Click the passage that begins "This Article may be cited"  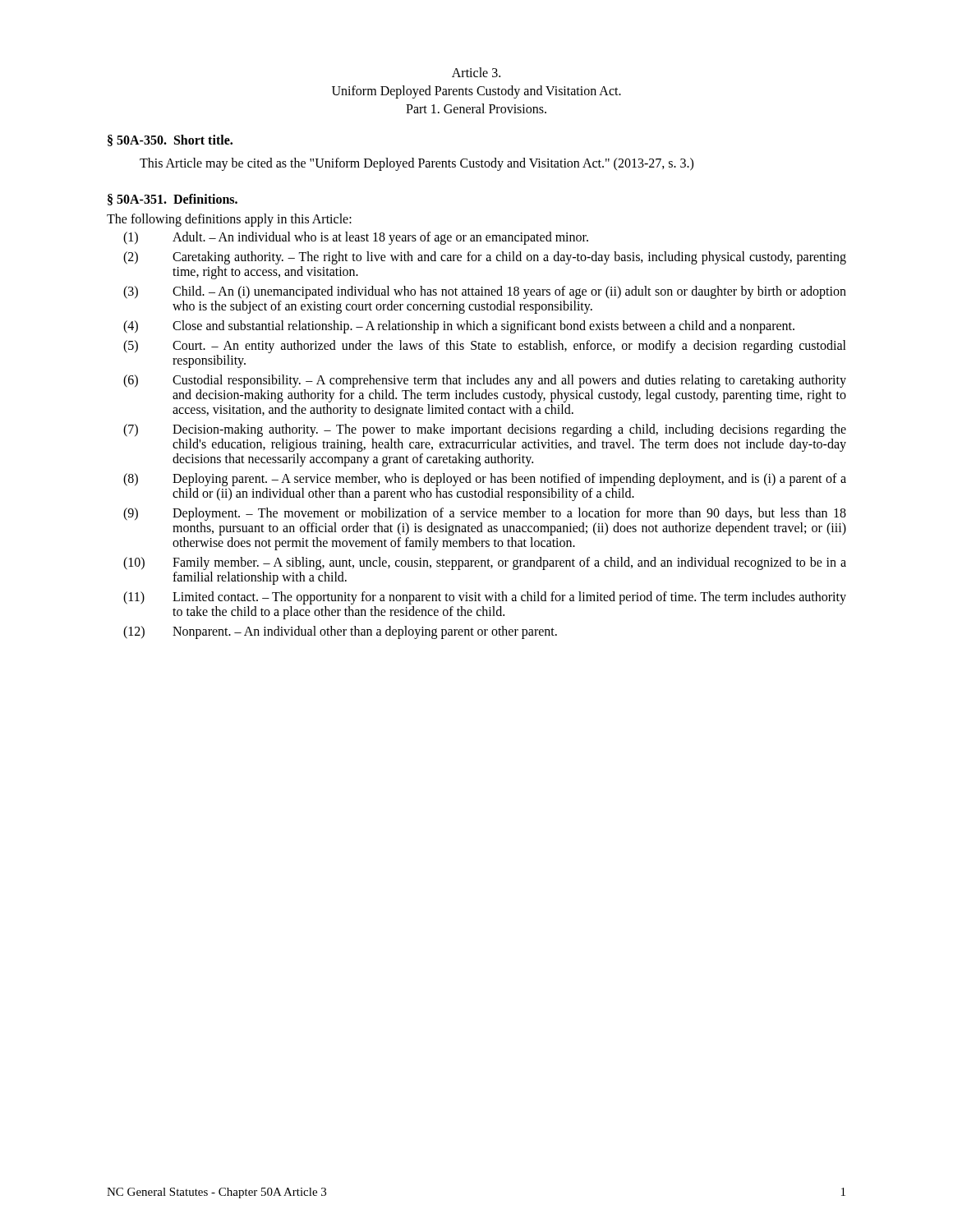(x=493, y=163)
